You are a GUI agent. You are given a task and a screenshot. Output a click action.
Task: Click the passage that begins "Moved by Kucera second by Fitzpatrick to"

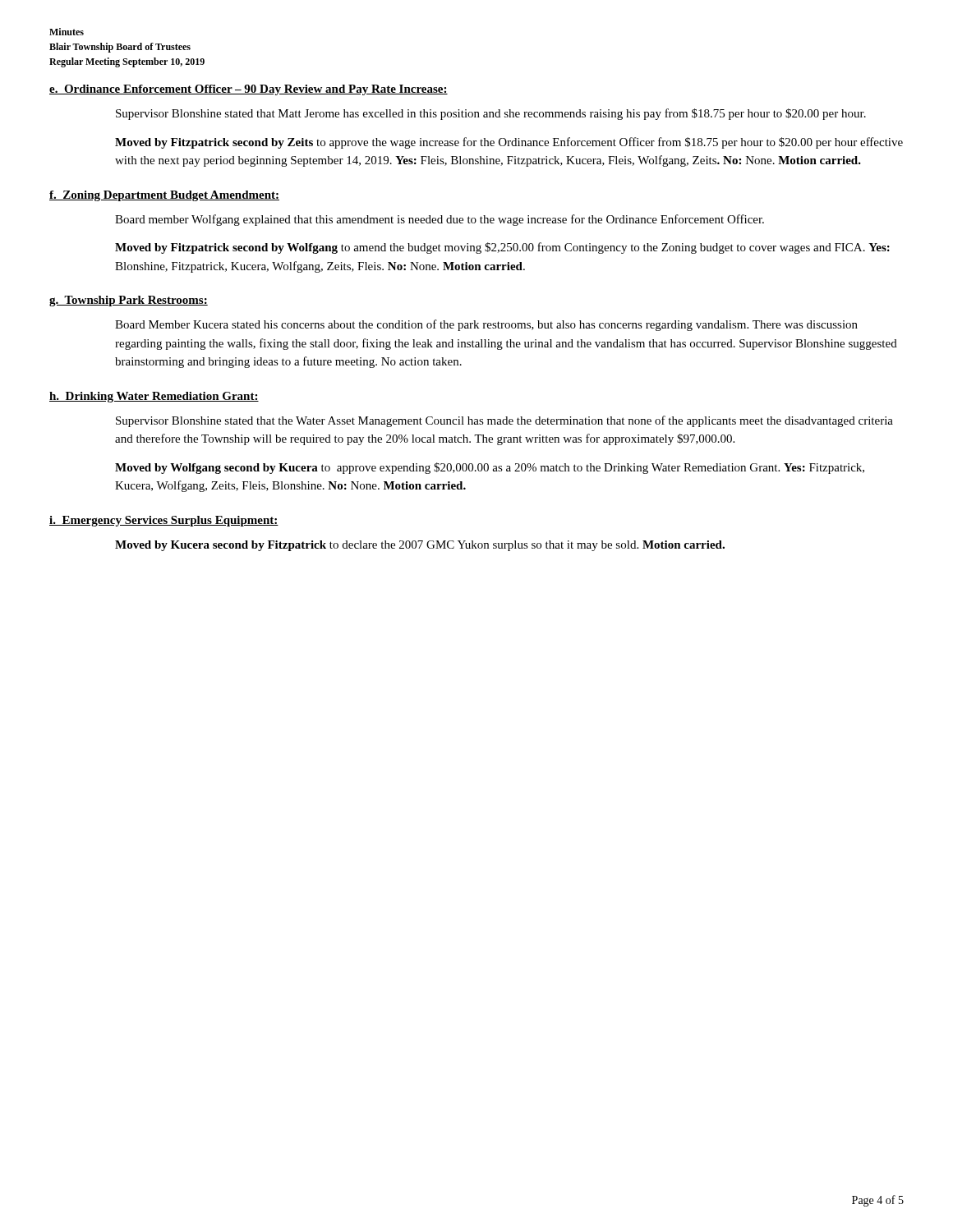coord(420,544)
